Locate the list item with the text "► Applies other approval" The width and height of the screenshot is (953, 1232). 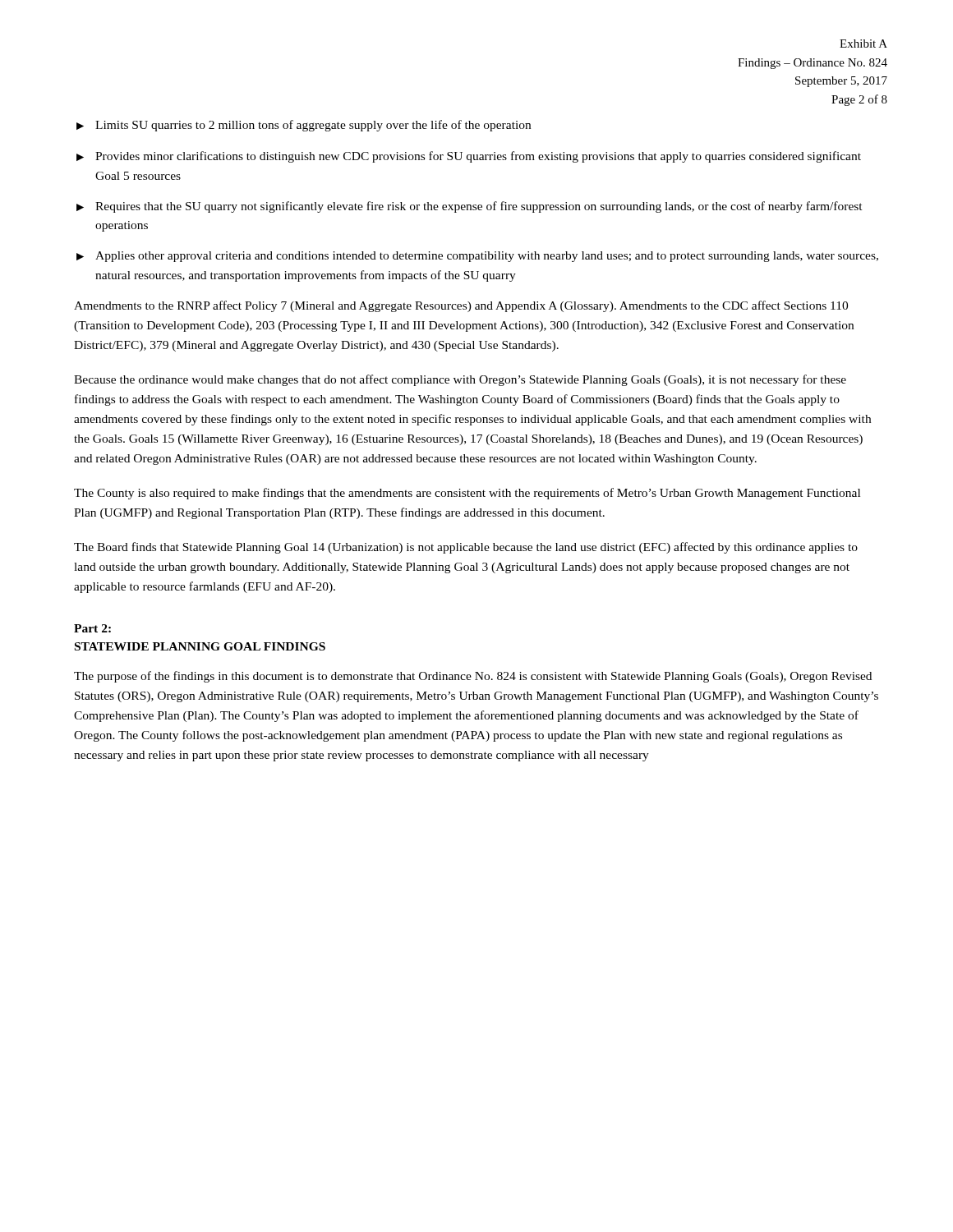(x=476, y=265)
